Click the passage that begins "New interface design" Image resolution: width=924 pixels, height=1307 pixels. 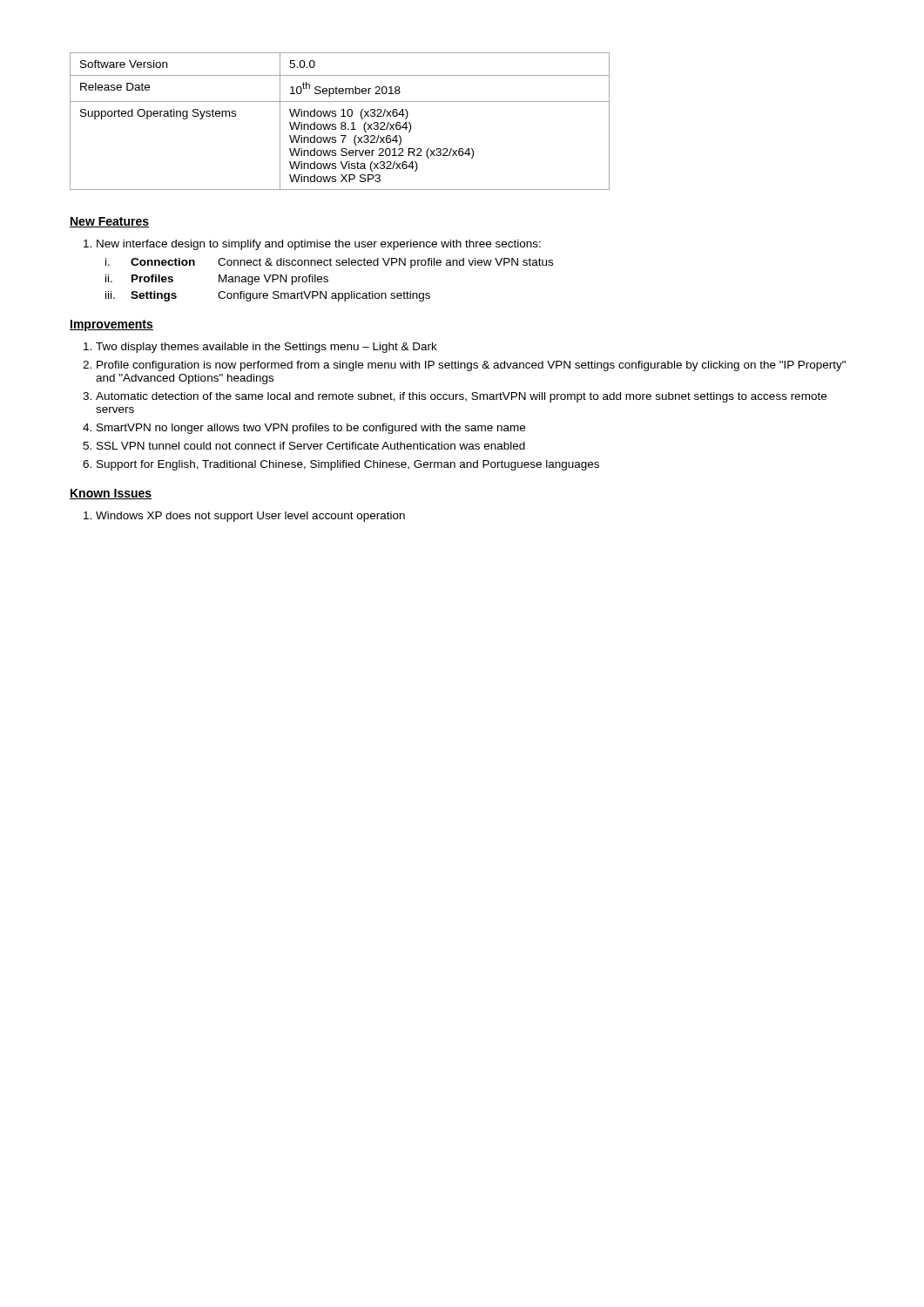(x=462, y=269)
